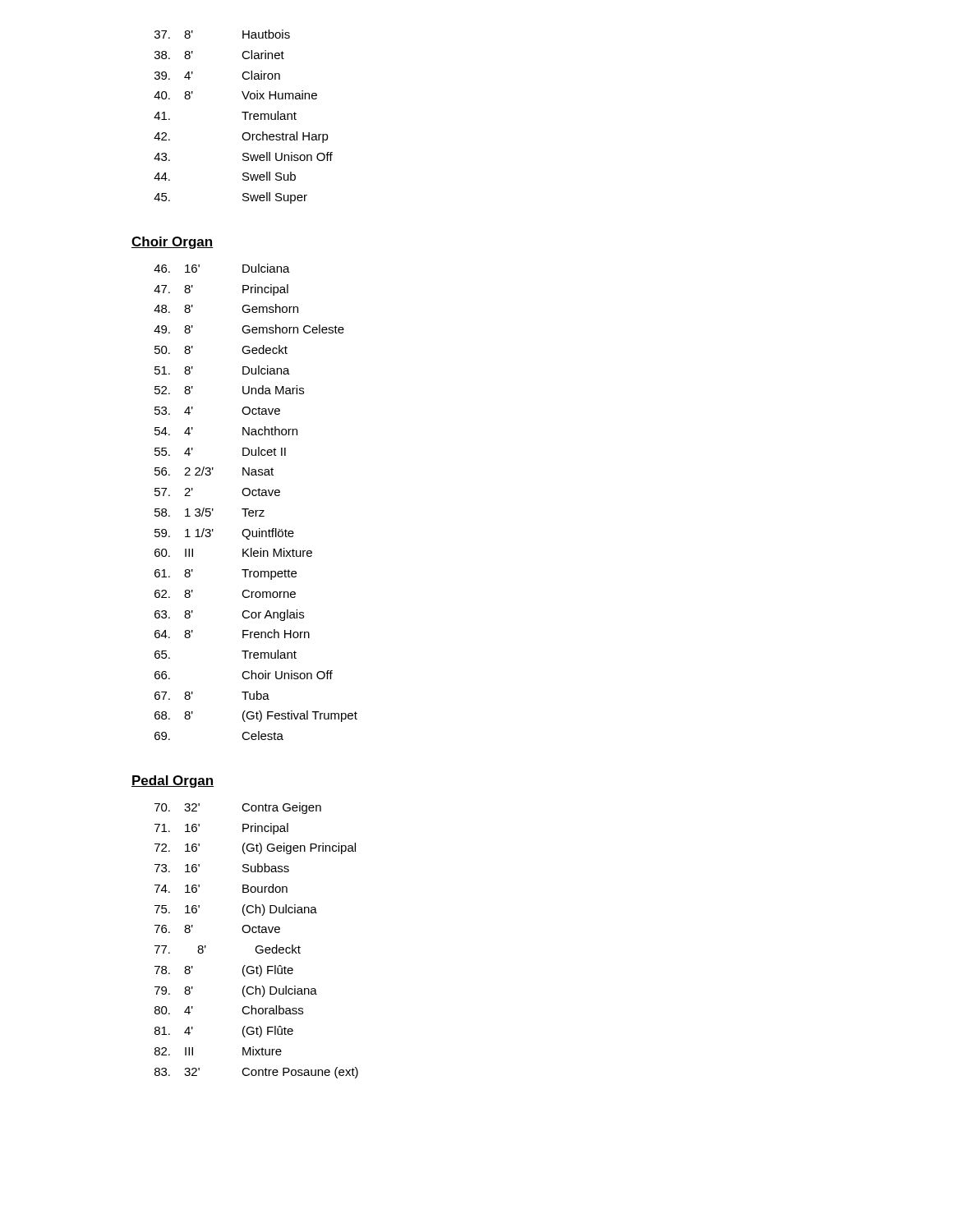Point to the element starting "82. III Mixture"
953x1232 pixels.
pos(245,1051)
